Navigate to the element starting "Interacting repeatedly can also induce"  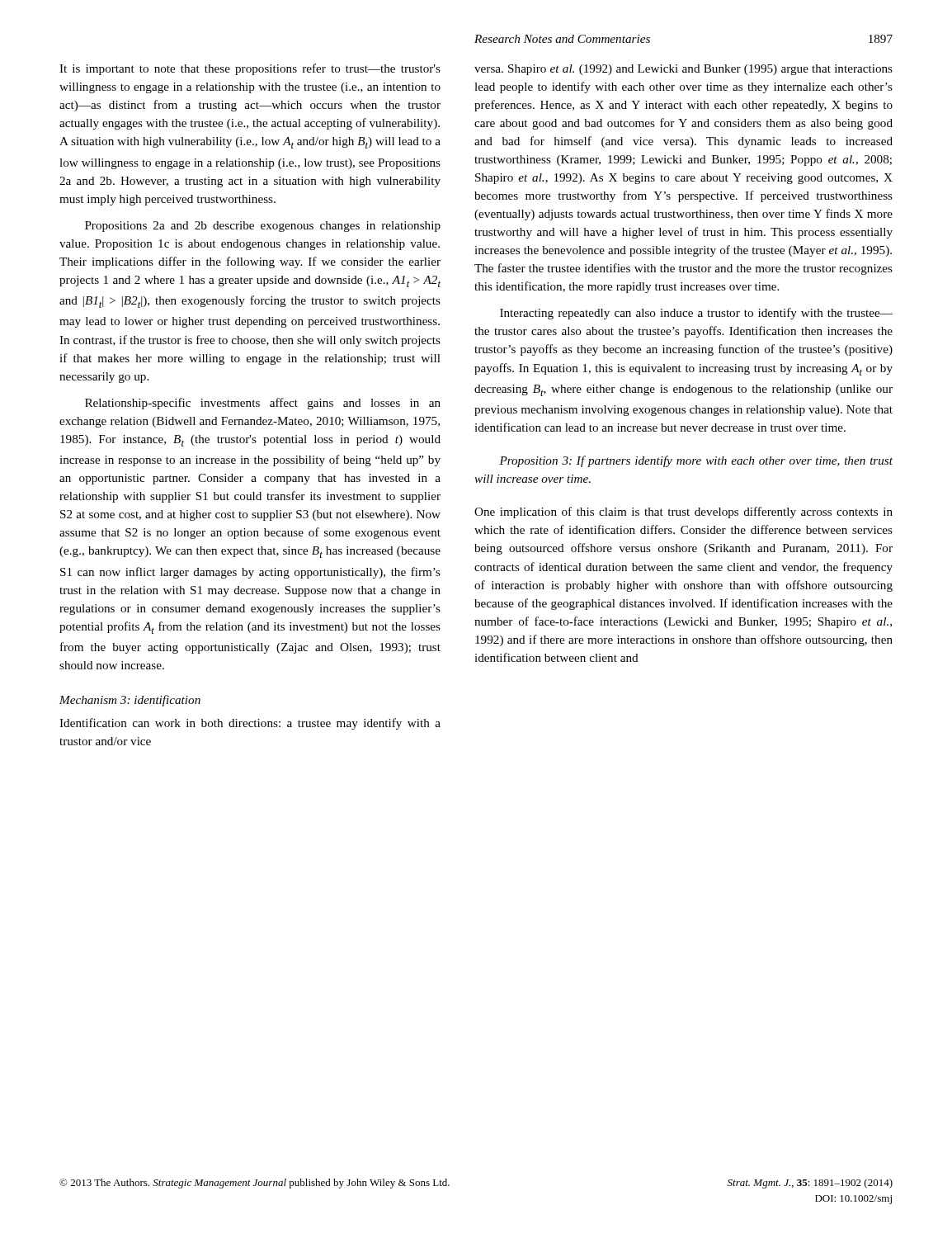point(683,370)
